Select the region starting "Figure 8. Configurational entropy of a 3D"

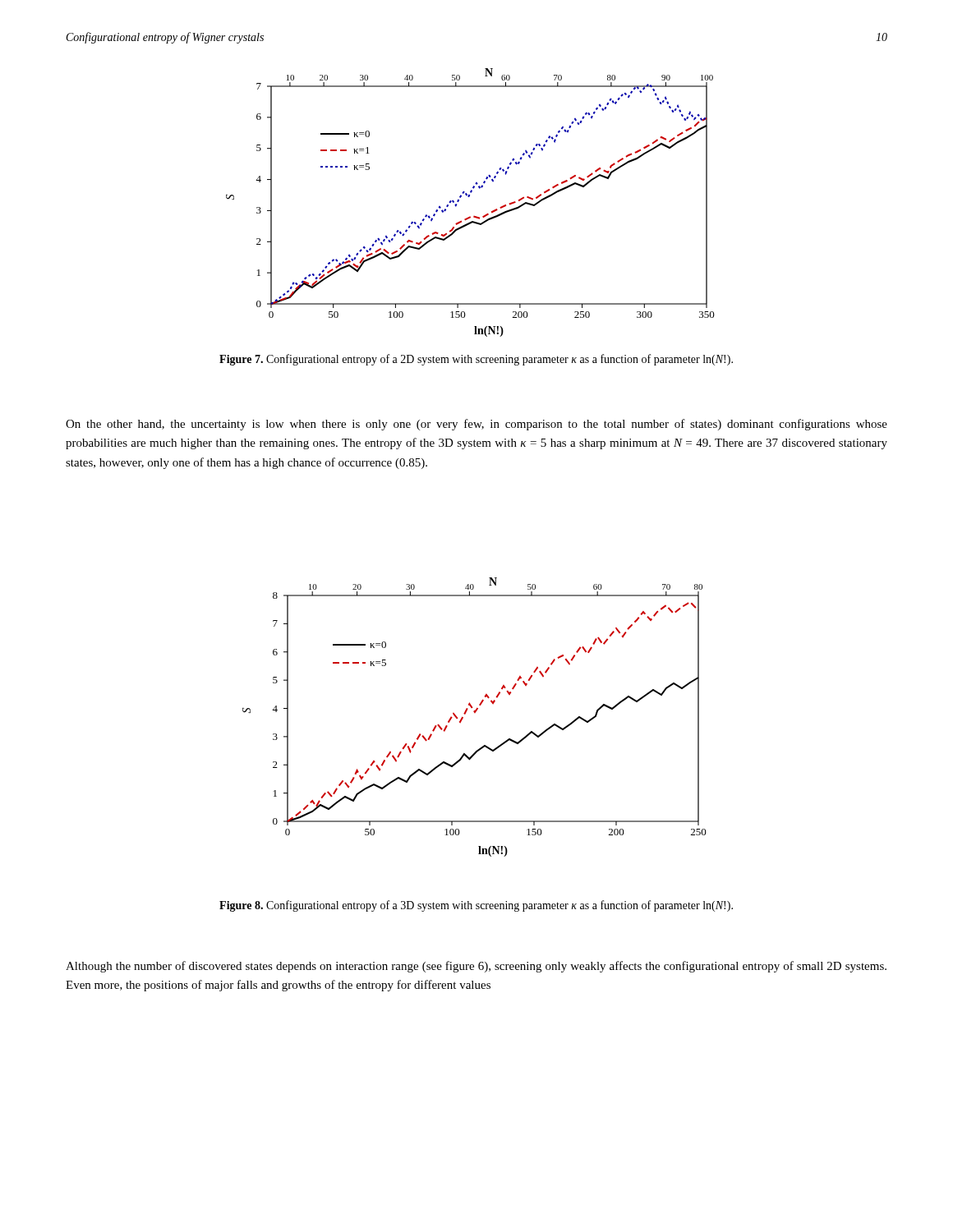[x=476, y=906]
